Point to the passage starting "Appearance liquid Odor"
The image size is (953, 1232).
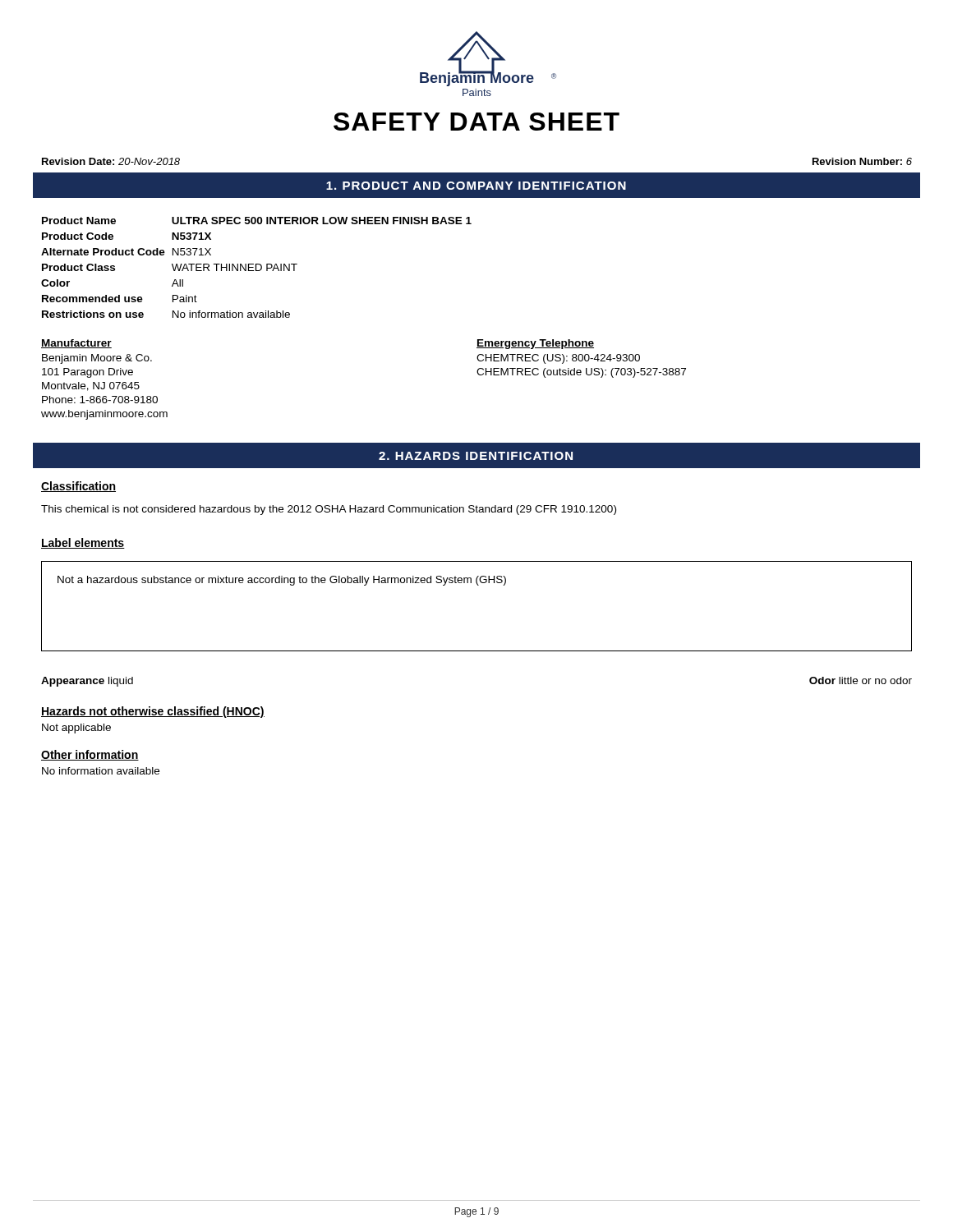[x=92, y=681]
